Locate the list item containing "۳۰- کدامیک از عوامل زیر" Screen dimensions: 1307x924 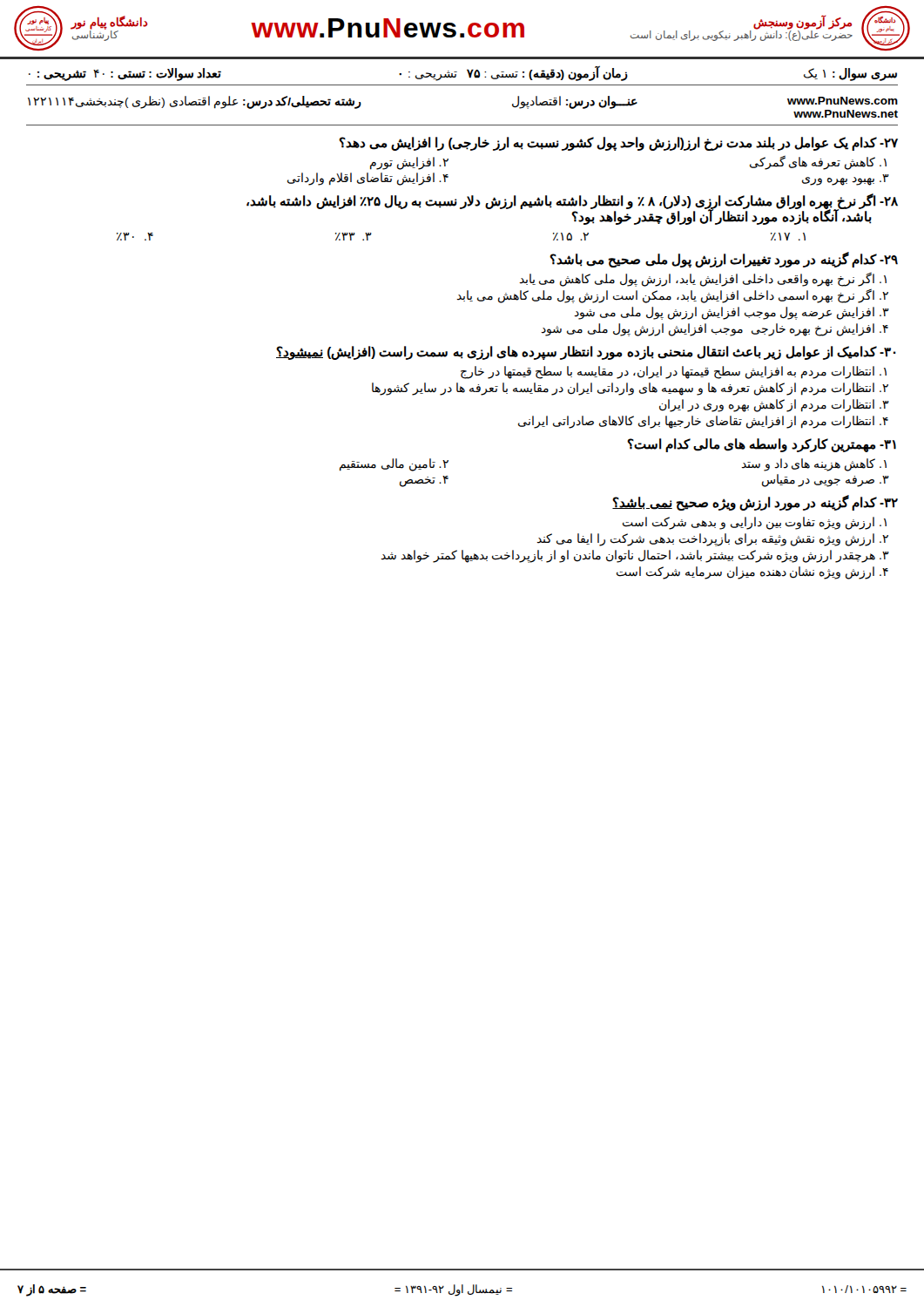point(462,386)
